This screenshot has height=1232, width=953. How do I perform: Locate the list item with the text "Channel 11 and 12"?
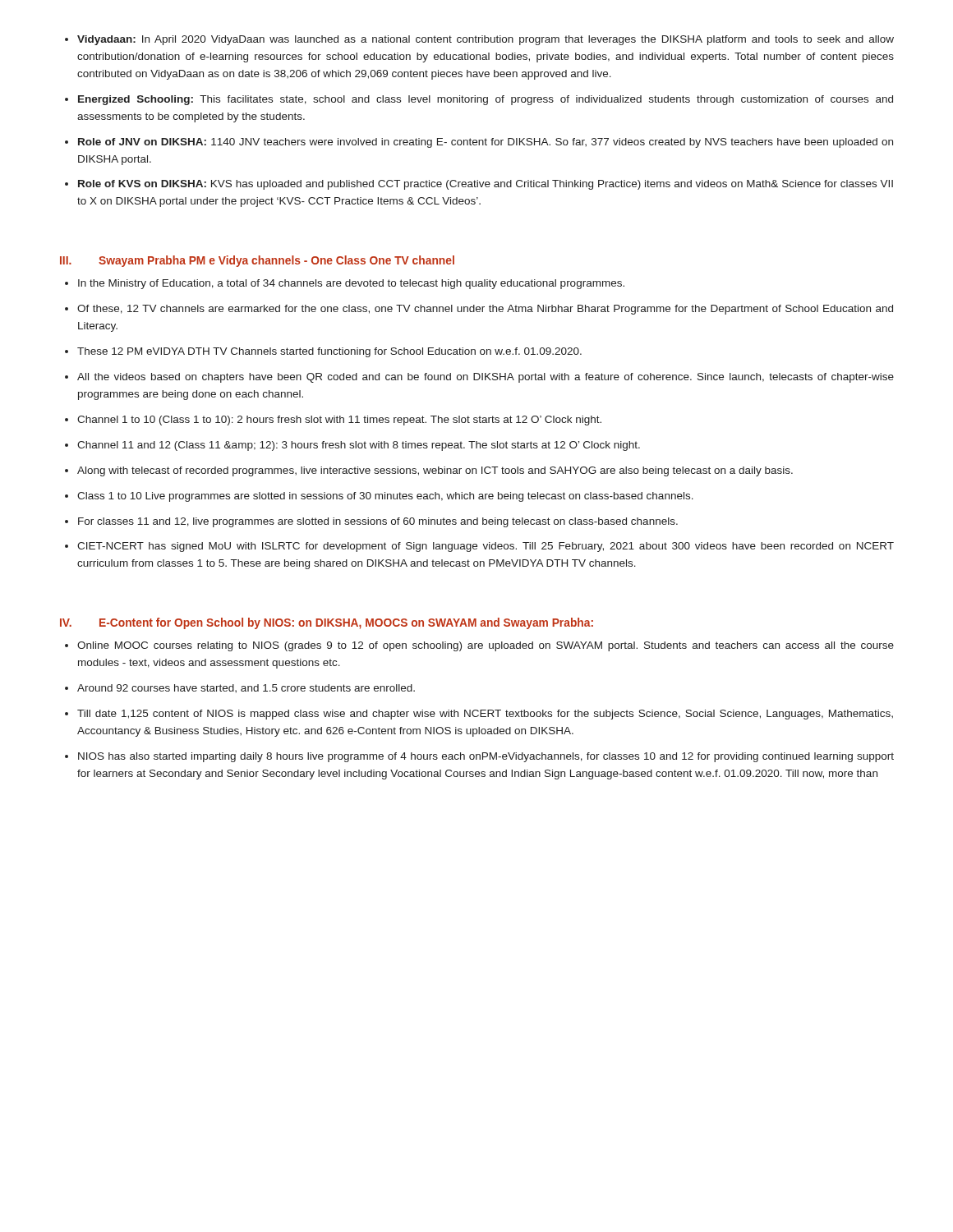click(x=359, y=445)
